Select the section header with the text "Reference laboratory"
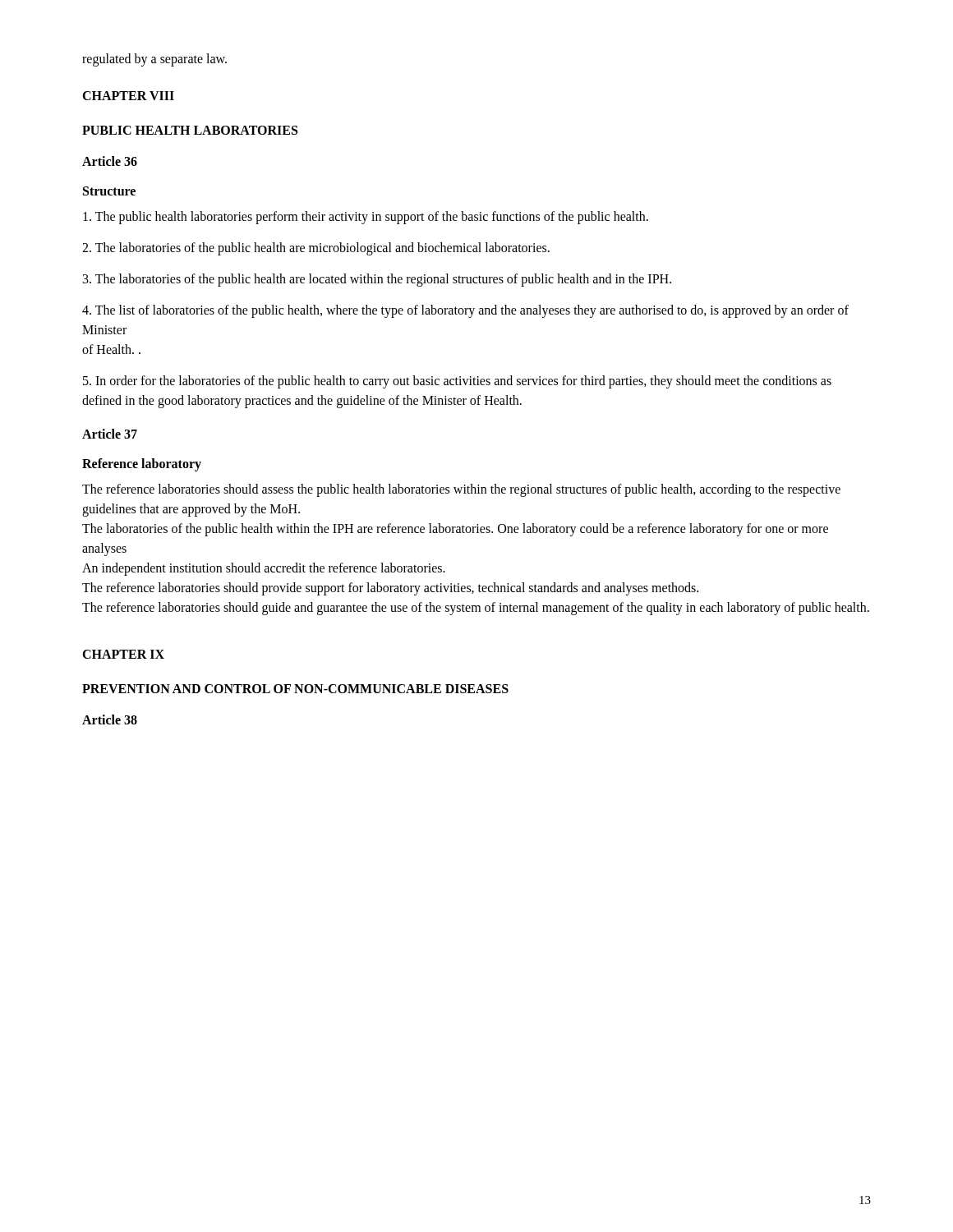This screenshot has height=1232, width=953. [x=142, y=464]
